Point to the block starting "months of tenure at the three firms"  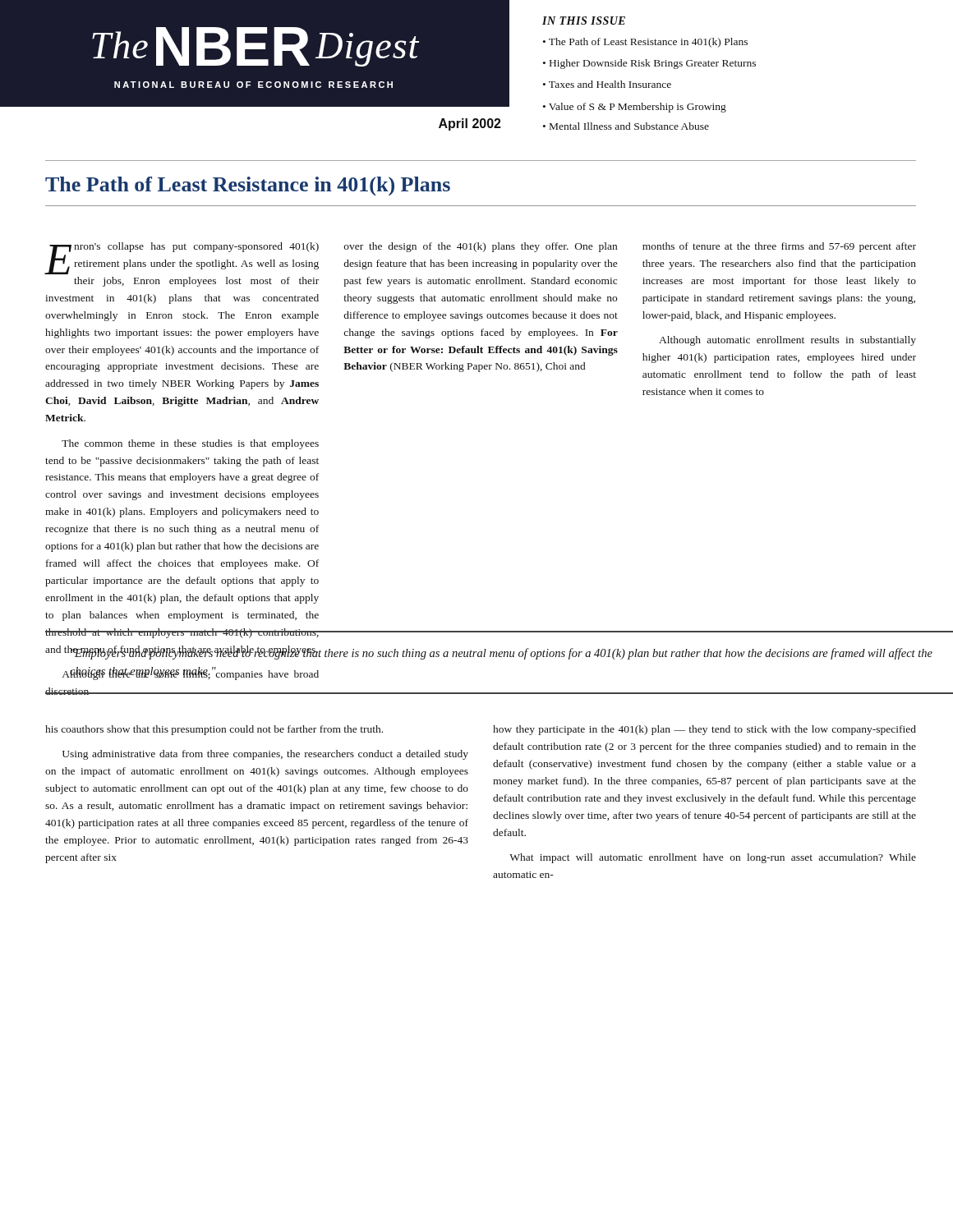coord(779,319)
